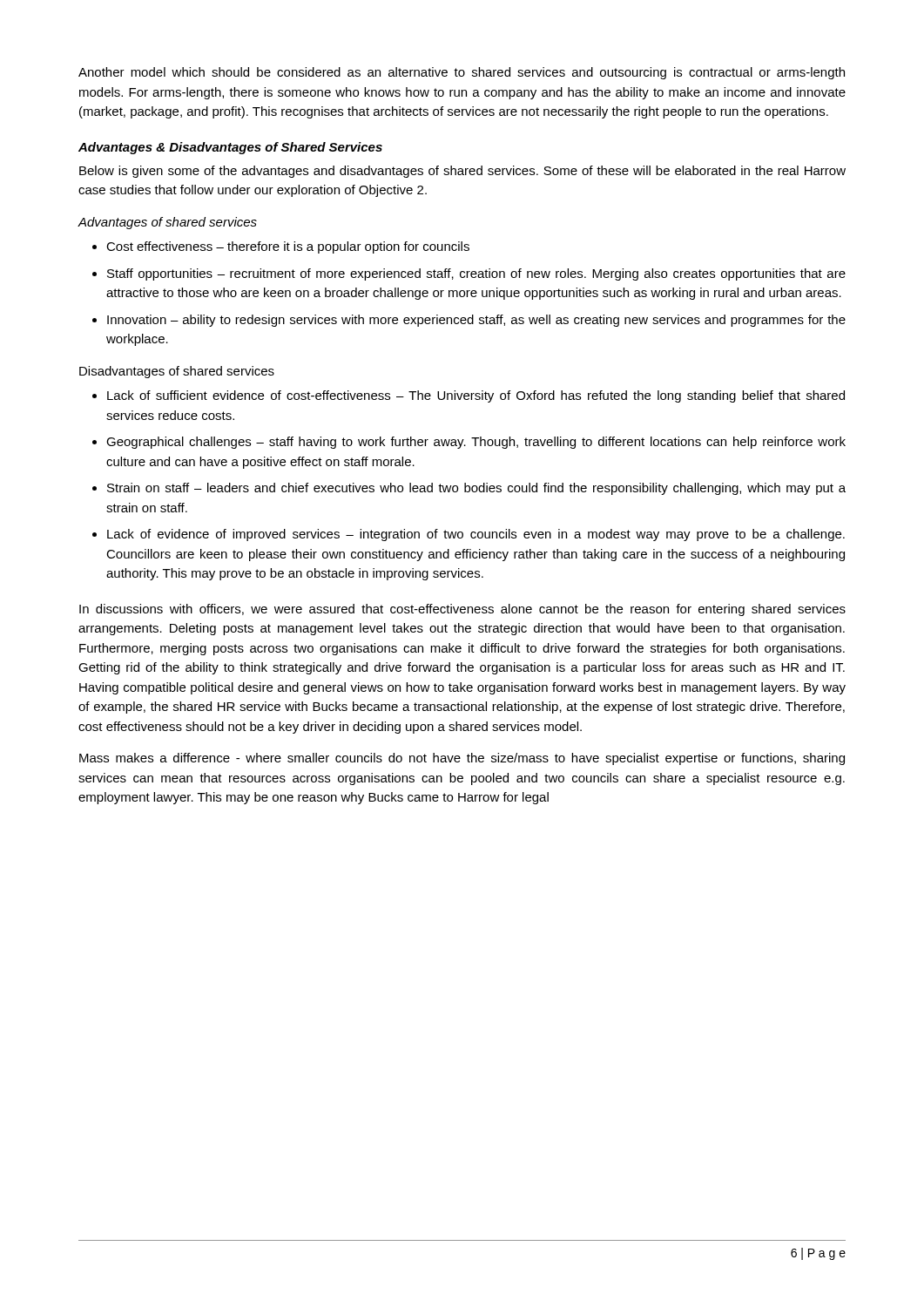Navigate to the region starting "Lack of sufficient evidence of cost-effectiveness"
The image size is (924, 1307).
476,405
